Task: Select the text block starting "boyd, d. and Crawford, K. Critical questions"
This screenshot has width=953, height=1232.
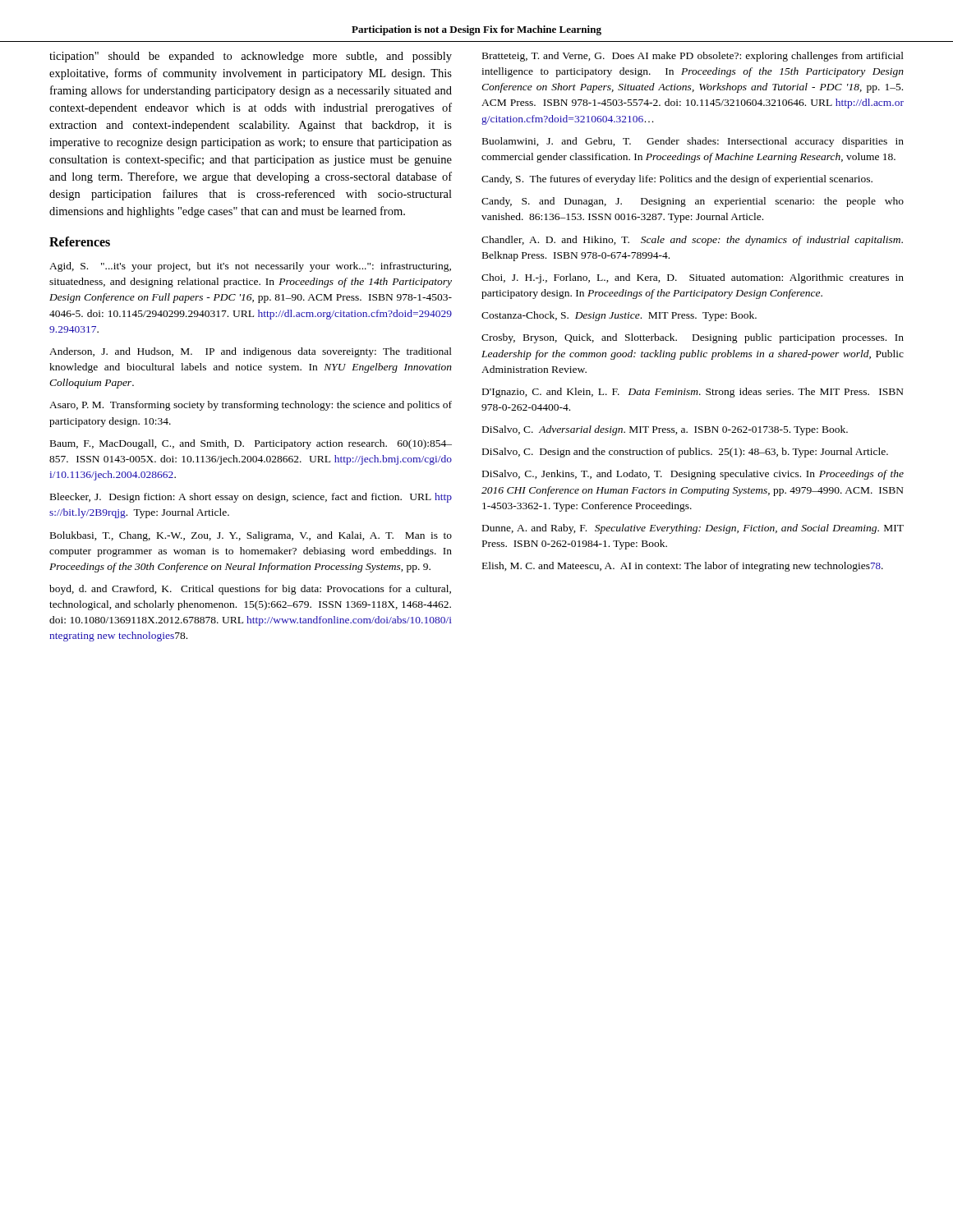Action: (251, 612)
